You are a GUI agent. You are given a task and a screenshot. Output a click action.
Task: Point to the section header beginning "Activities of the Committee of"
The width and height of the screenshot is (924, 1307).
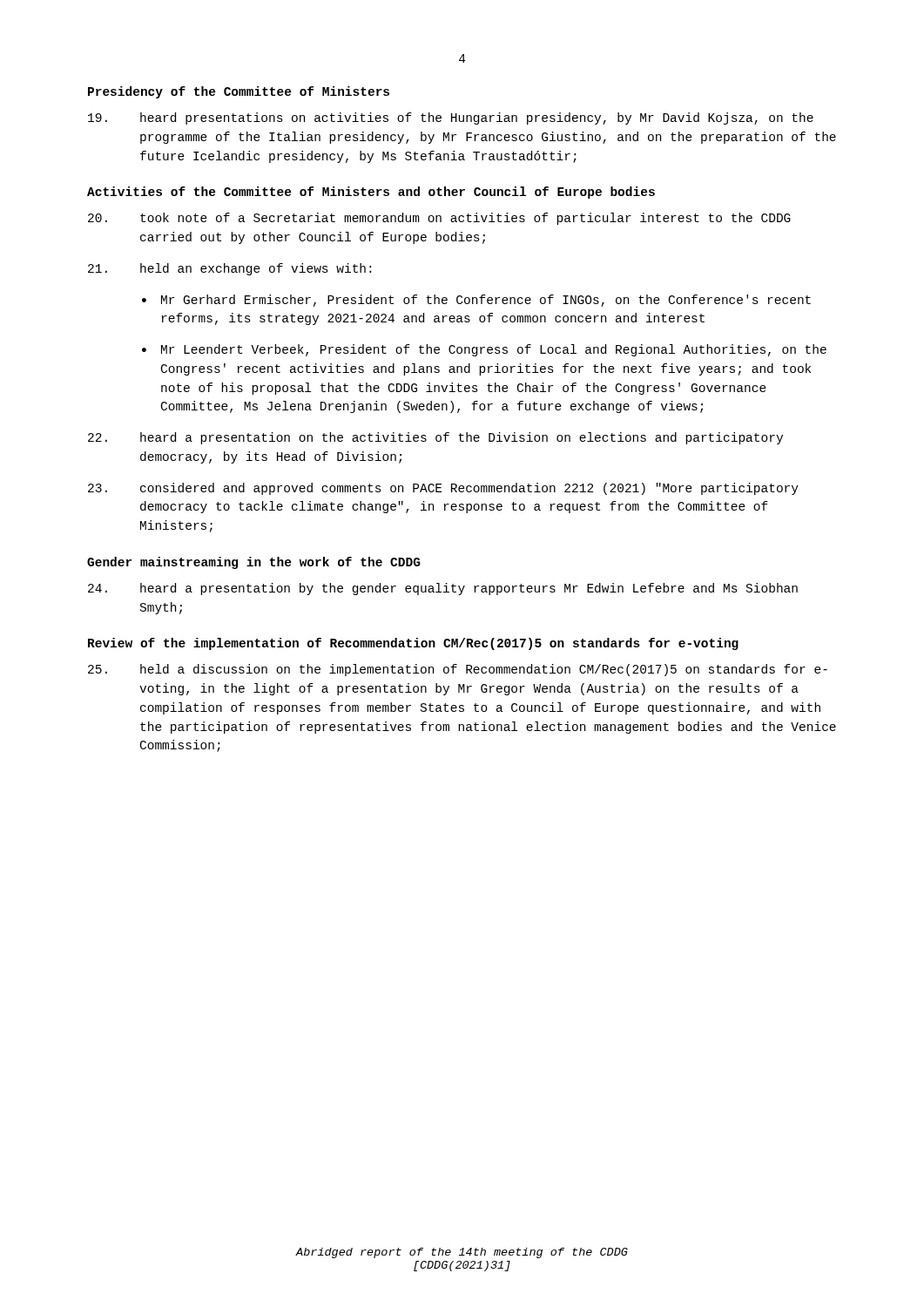point(371,193)
